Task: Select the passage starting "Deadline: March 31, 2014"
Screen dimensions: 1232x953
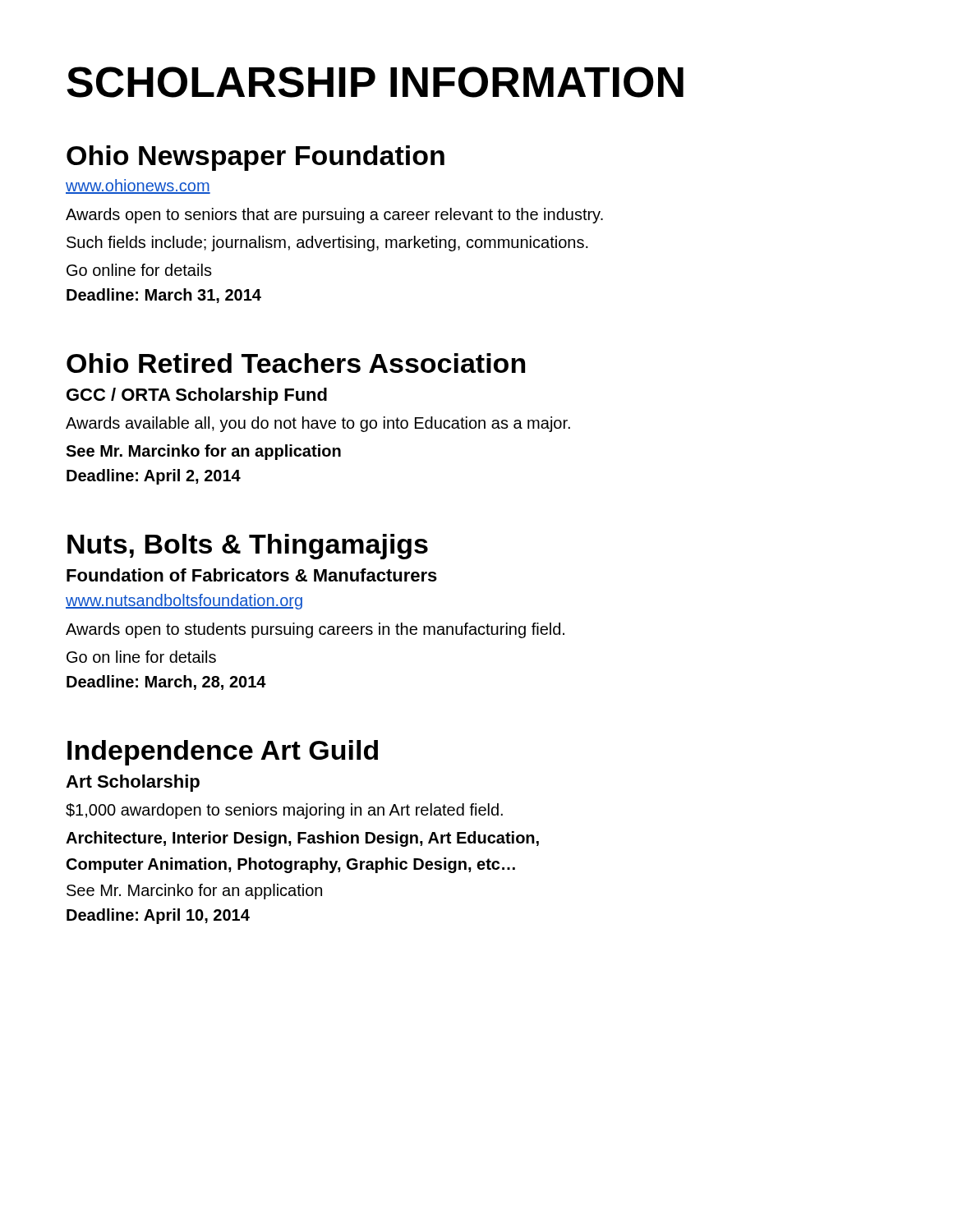Action: click(x=164, y=296)
